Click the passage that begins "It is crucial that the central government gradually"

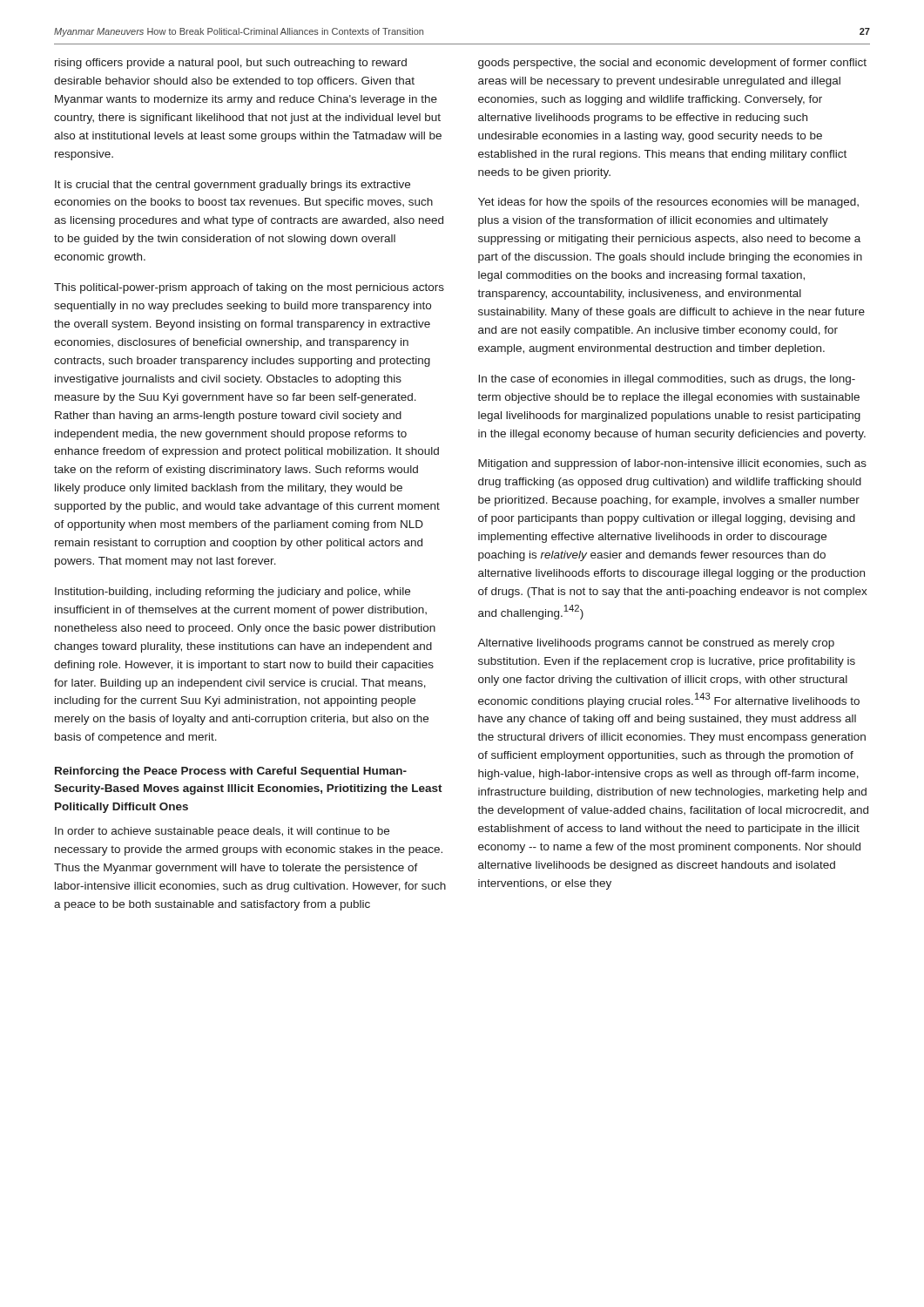[x=250, y=221]
